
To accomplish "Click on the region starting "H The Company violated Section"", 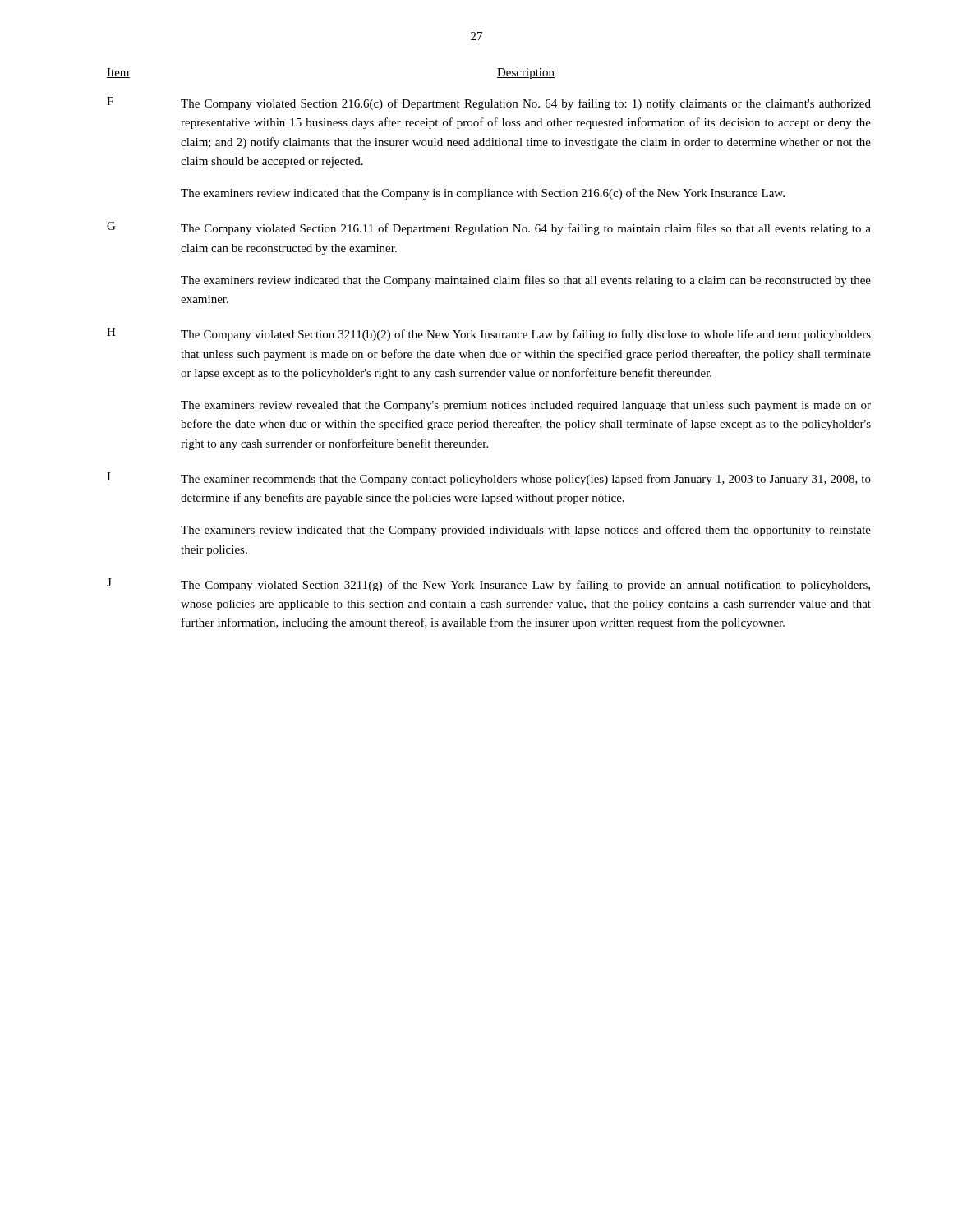I will (x=489, y=334).
